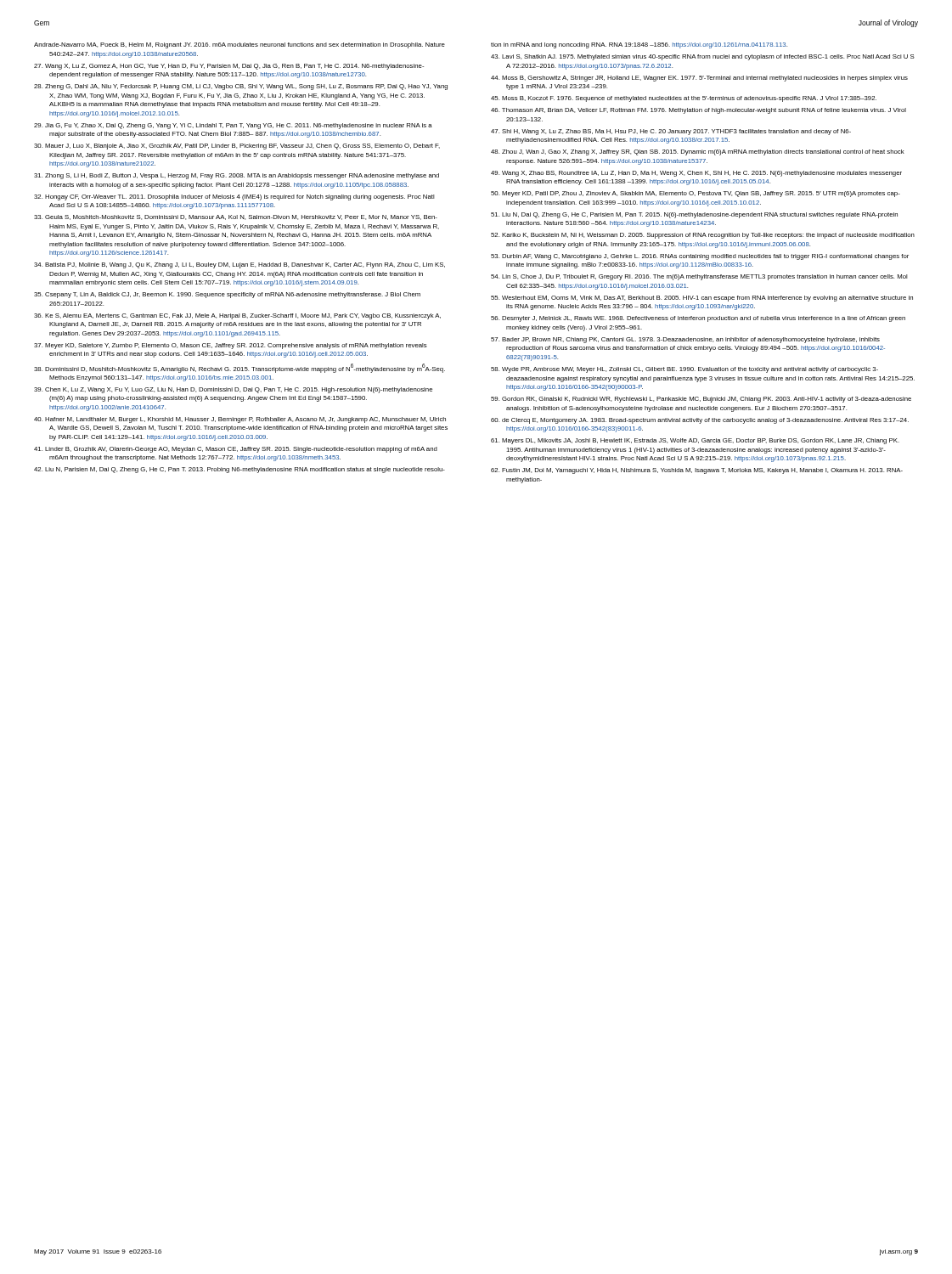Navigate to the block starting "27. Wang X, Lu Z, Gomez A, Hon"
The image size is (952, 1274).
click(x=229, y=70)
